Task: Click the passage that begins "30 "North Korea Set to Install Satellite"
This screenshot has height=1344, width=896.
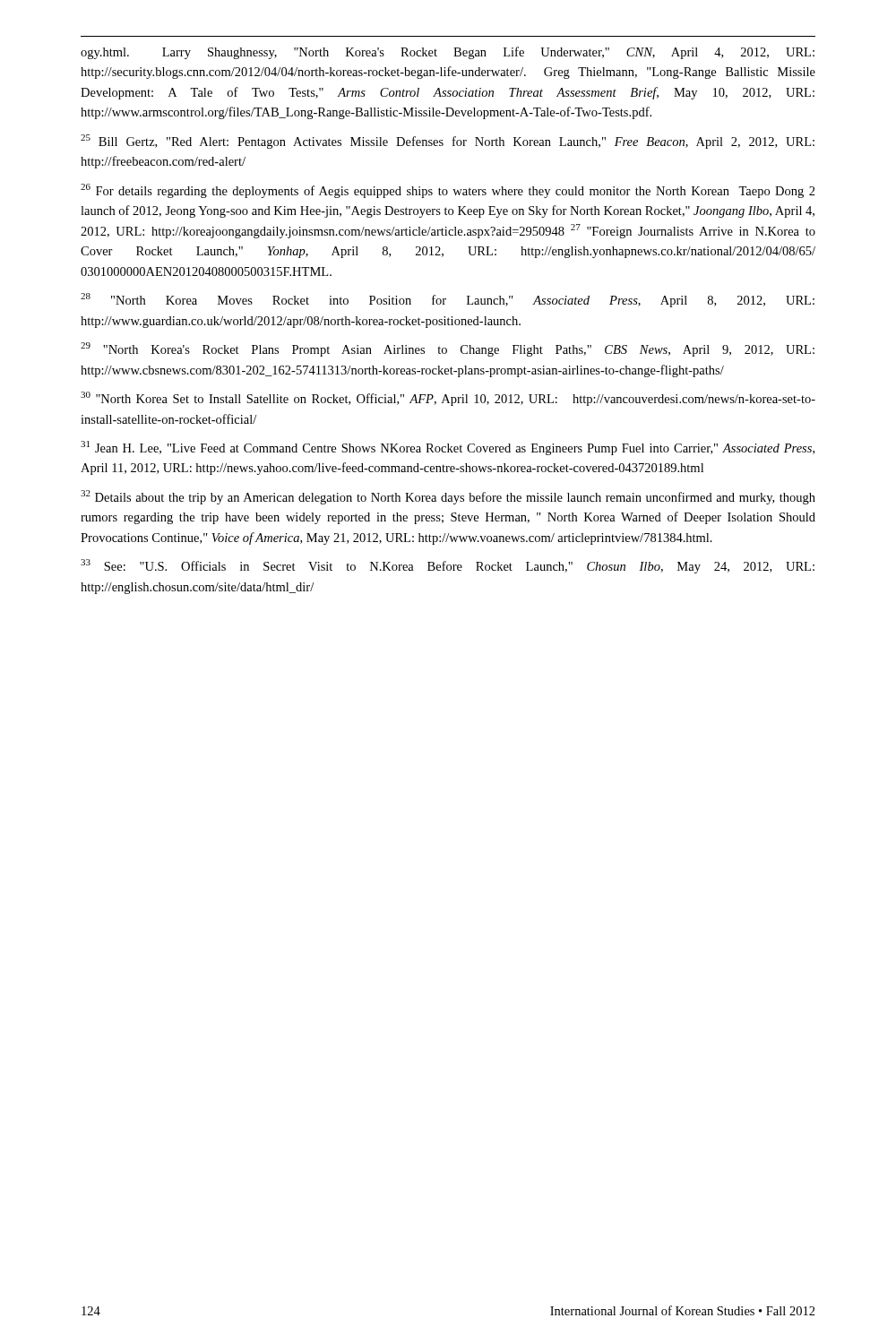Action: (448, 408)
